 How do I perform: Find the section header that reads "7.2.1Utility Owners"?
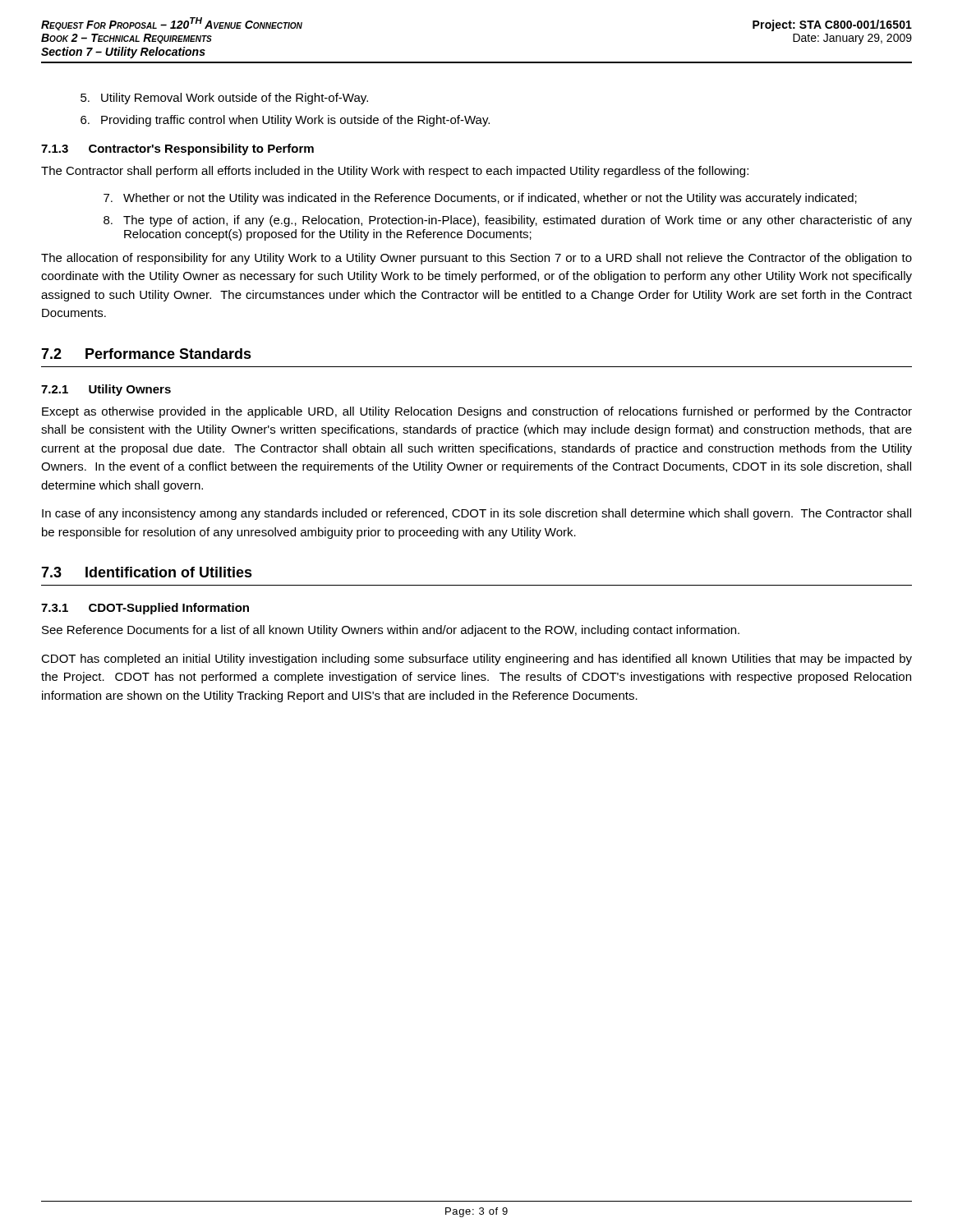pos(106,389)
